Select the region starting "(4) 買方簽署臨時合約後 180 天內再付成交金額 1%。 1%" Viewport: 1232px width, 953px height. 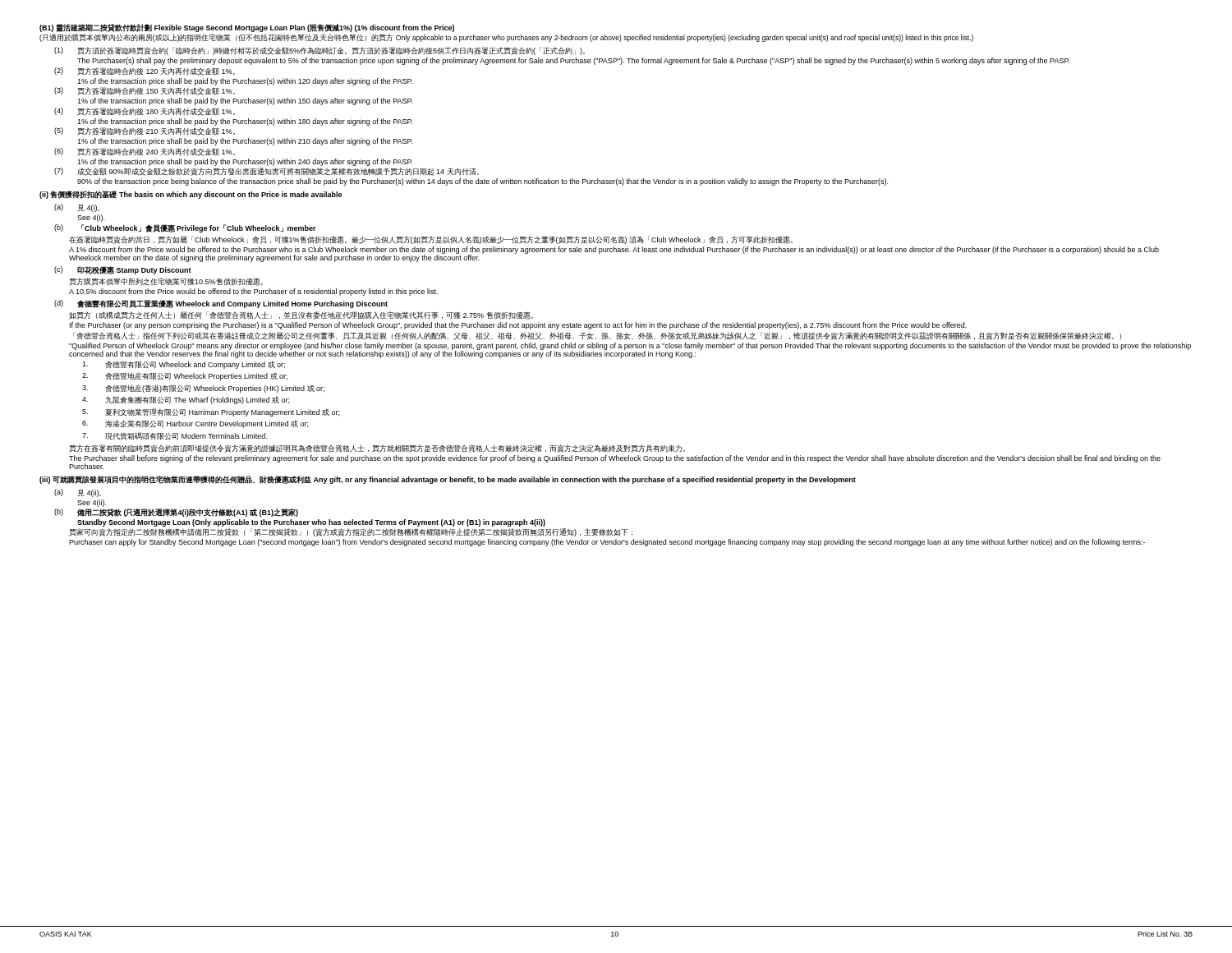coord(145,112)
